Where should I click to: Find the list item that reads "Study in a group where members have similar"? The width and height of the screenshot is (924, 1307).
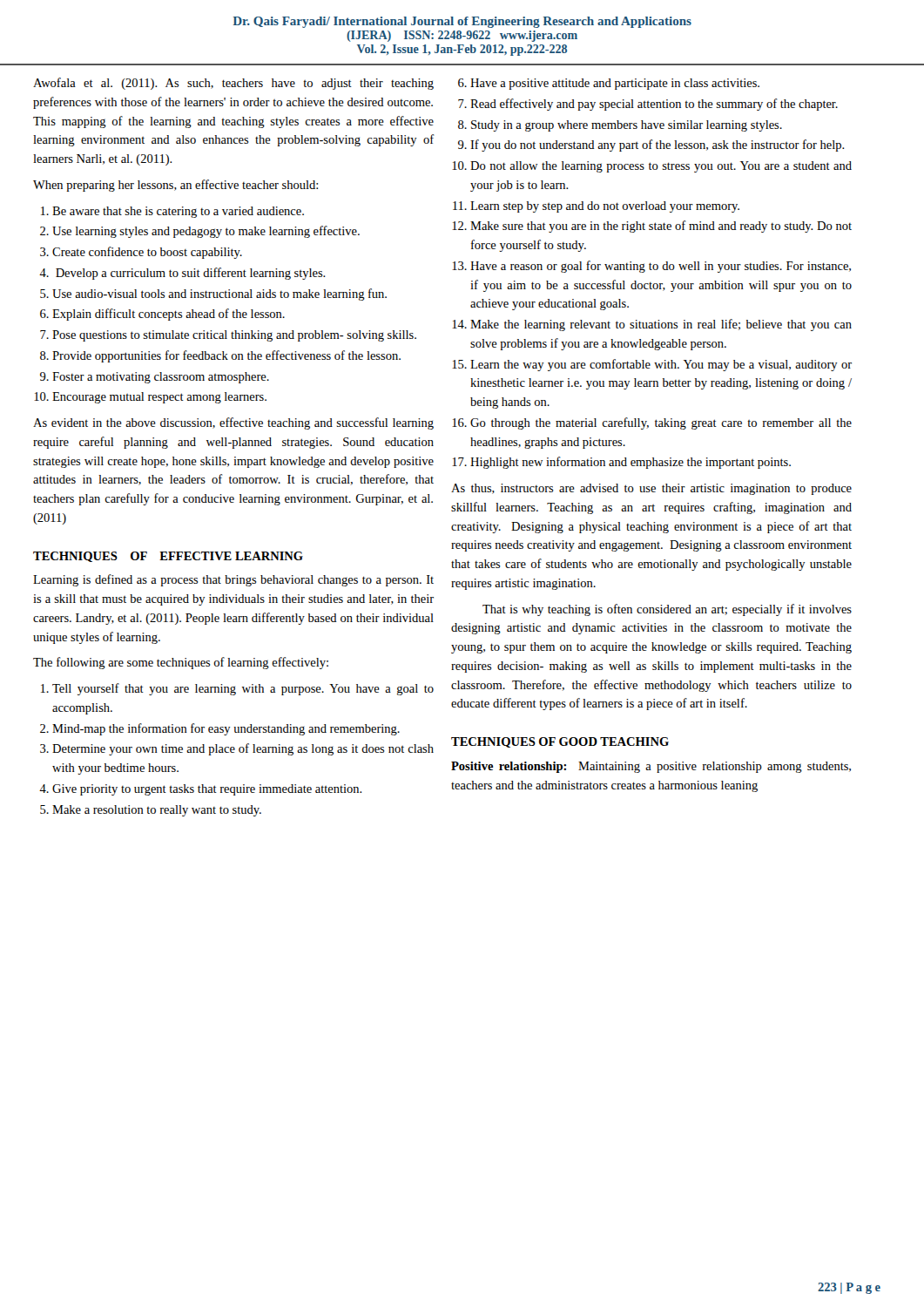click(x=626, y=124)
